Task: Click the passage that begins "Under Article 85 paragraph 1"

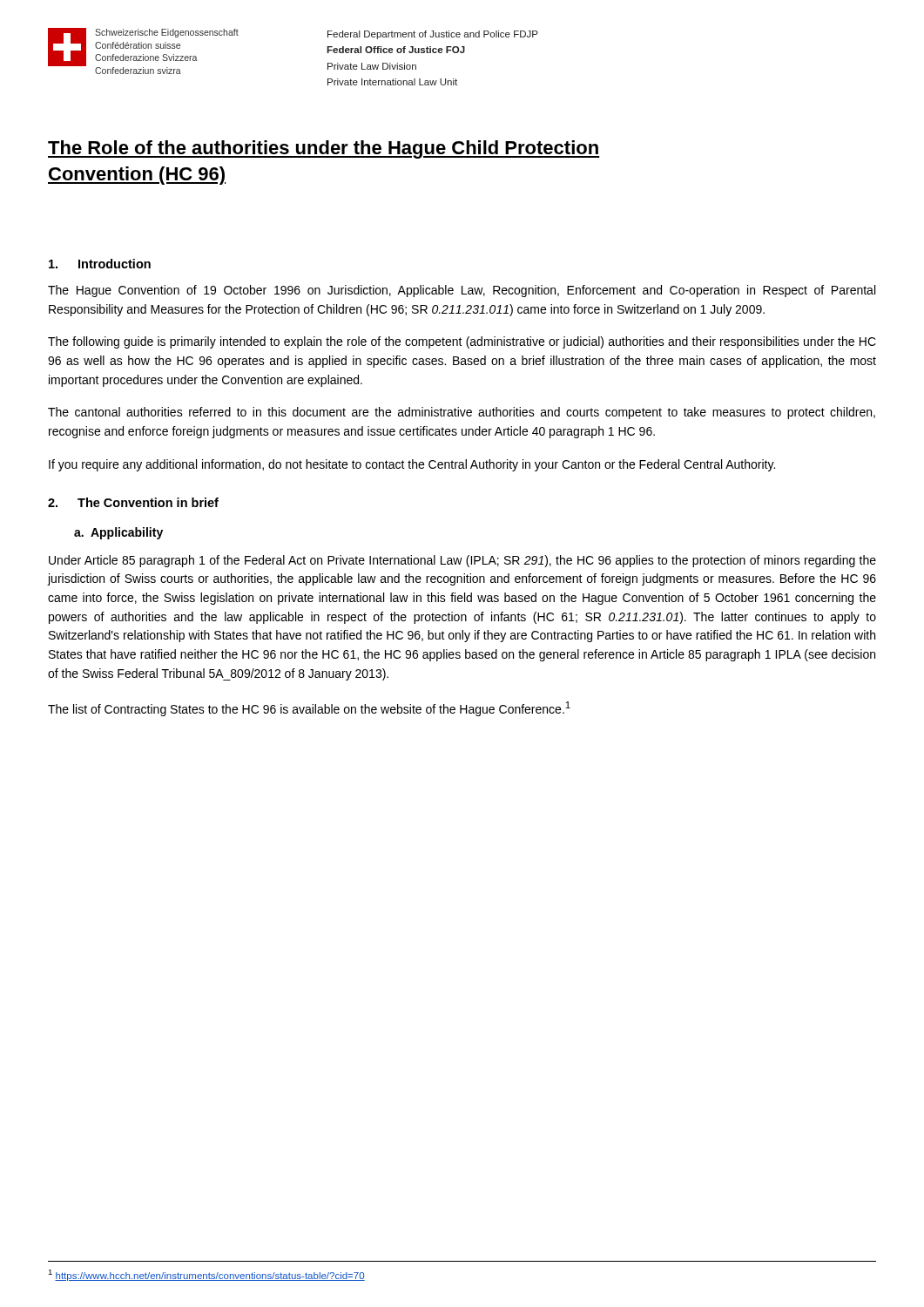Action: [462, 617]
